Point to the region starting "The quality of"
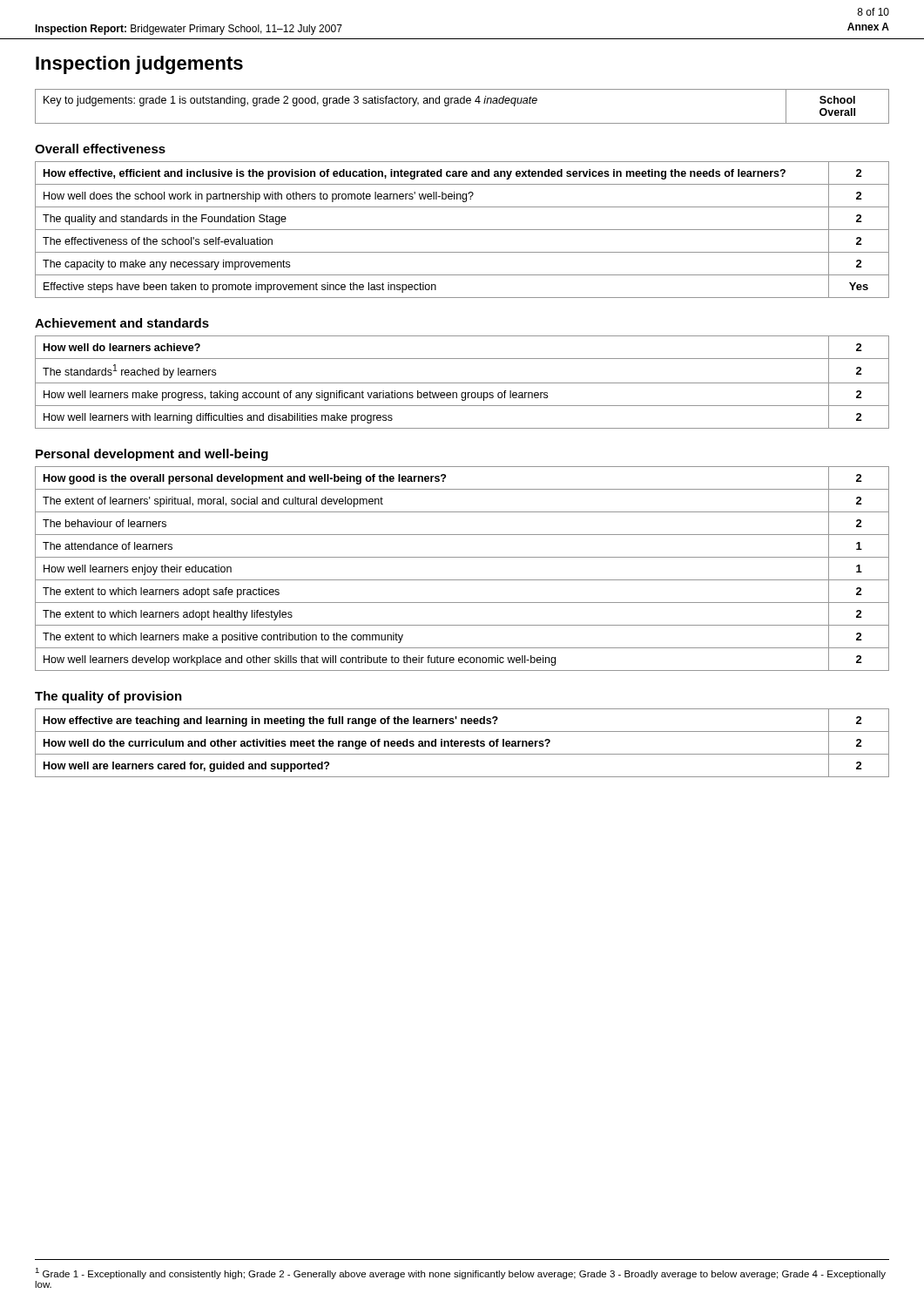This screenshot has width=924, height=1307. coord(108,697)
